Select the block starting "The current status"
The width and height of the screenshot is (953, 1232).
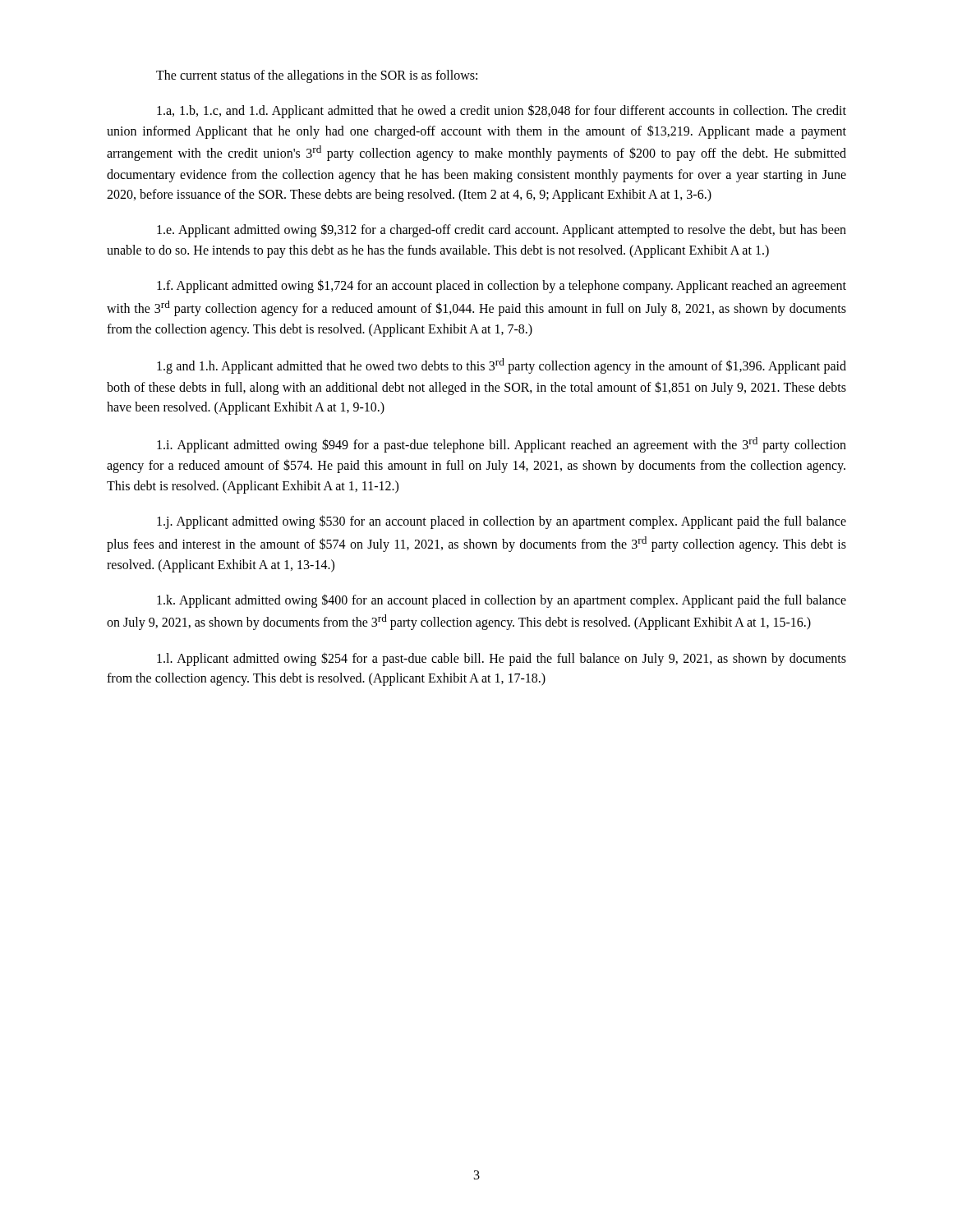[317, 75]
